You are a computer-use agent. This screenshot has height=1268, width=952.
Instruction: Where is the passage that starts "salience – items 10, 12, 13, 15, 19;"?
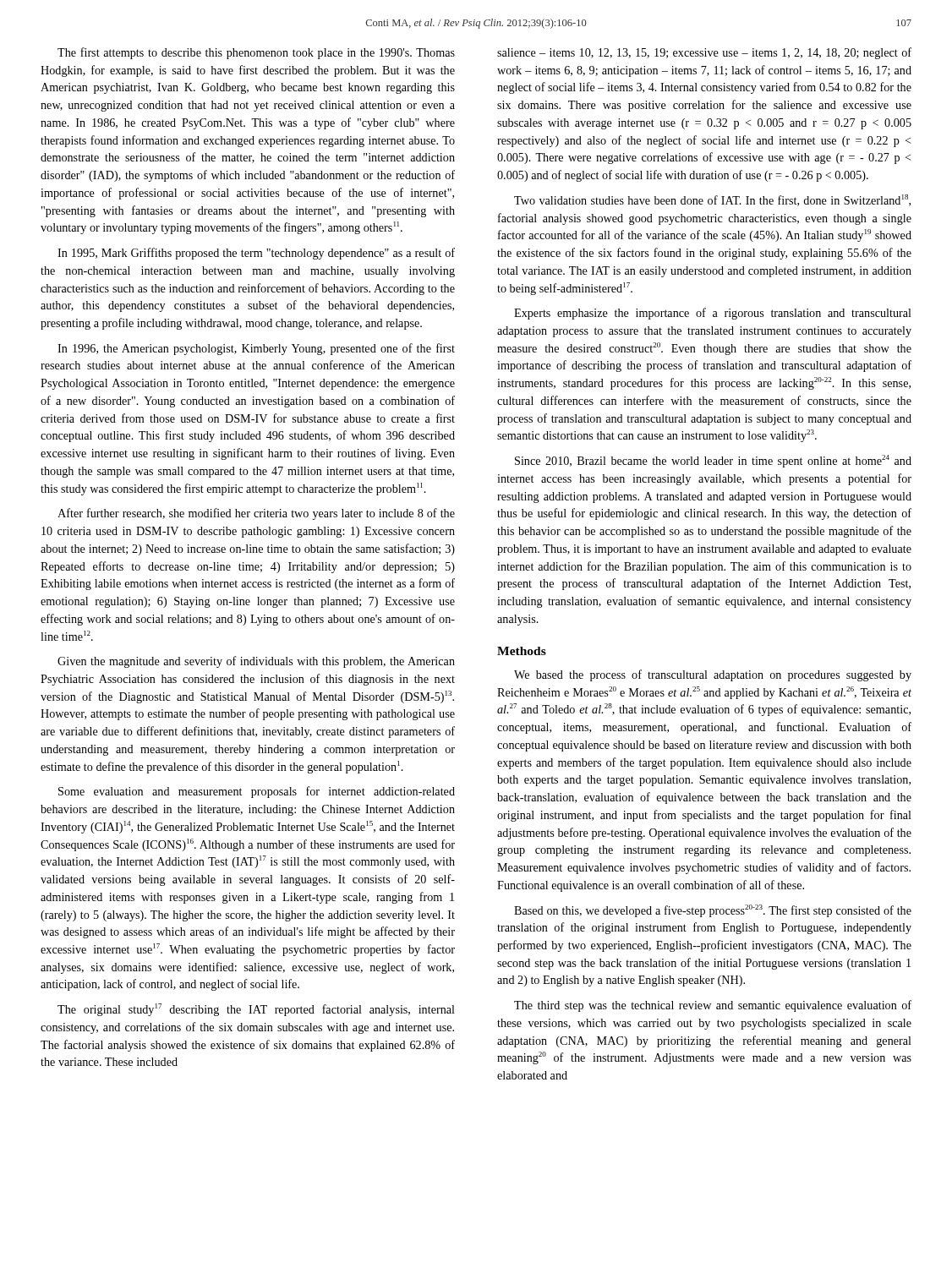tap(704, 114)
